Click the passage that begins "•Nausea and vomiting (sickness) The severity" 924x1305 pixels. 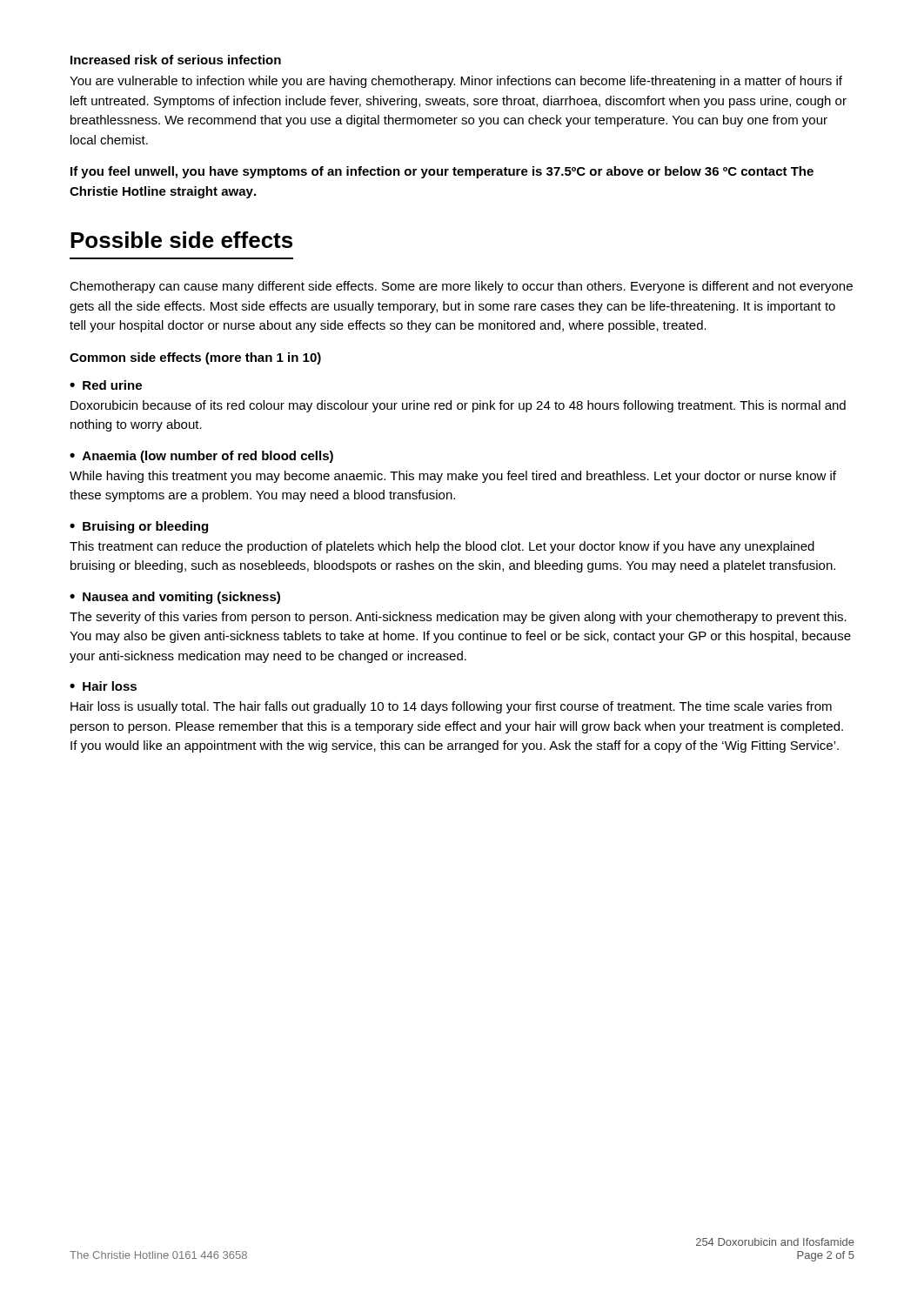[462, 627]
